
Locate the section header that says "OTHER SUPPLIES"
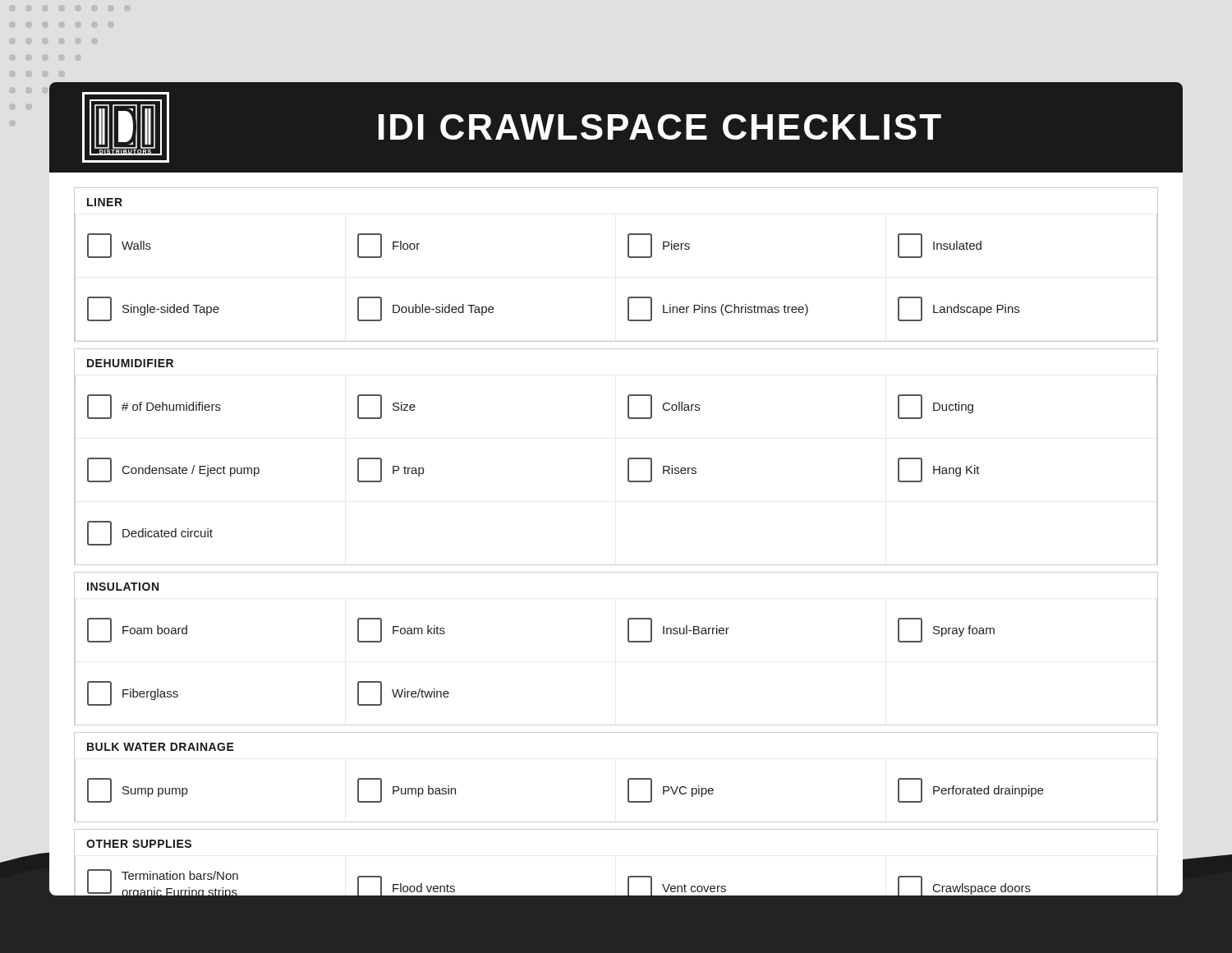(139, 844)
